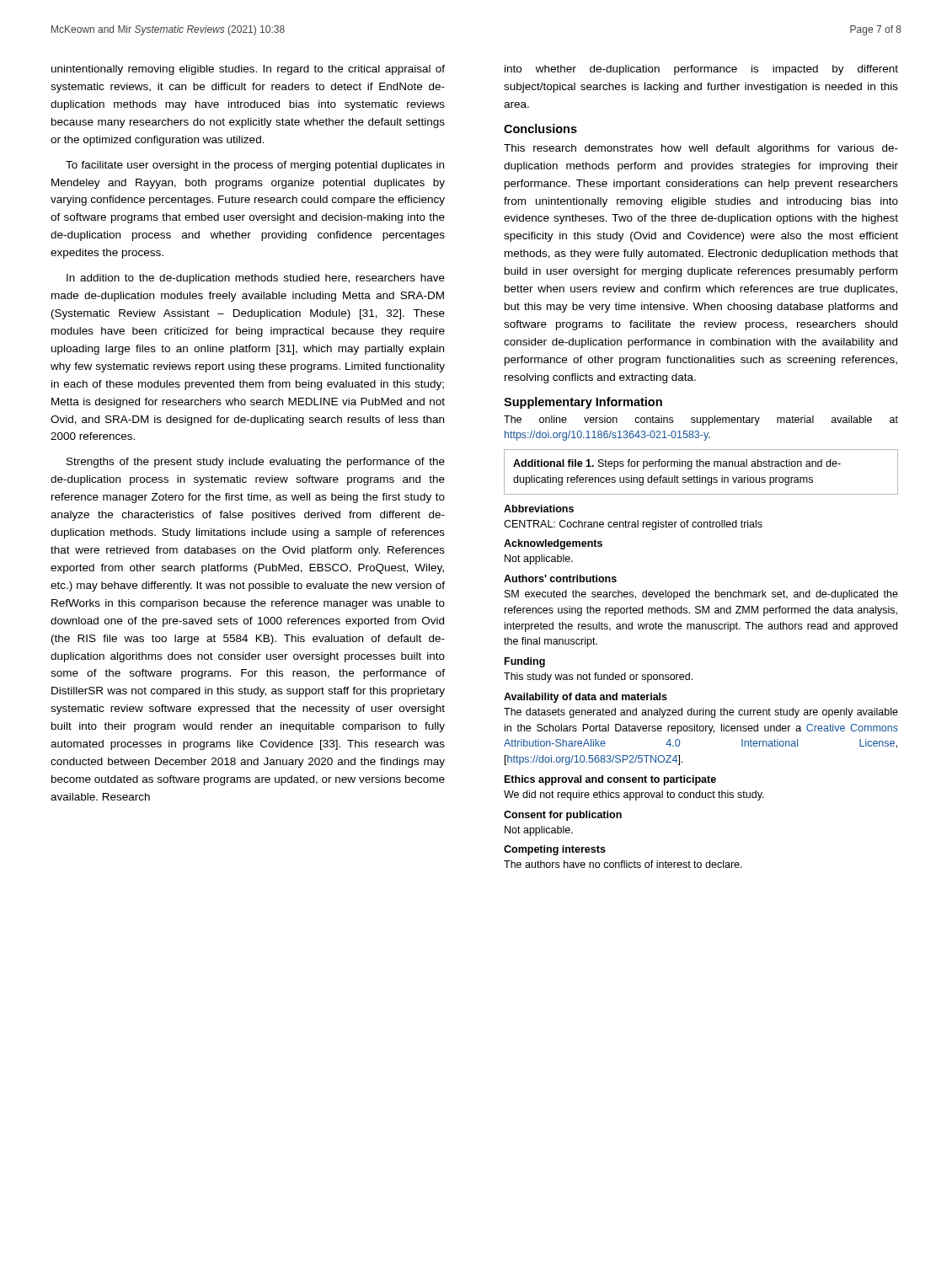Point to the block beginning "The authors have no conflicts of interest"
This screenshot has height=1264, width=952.
tap(701, 865)
